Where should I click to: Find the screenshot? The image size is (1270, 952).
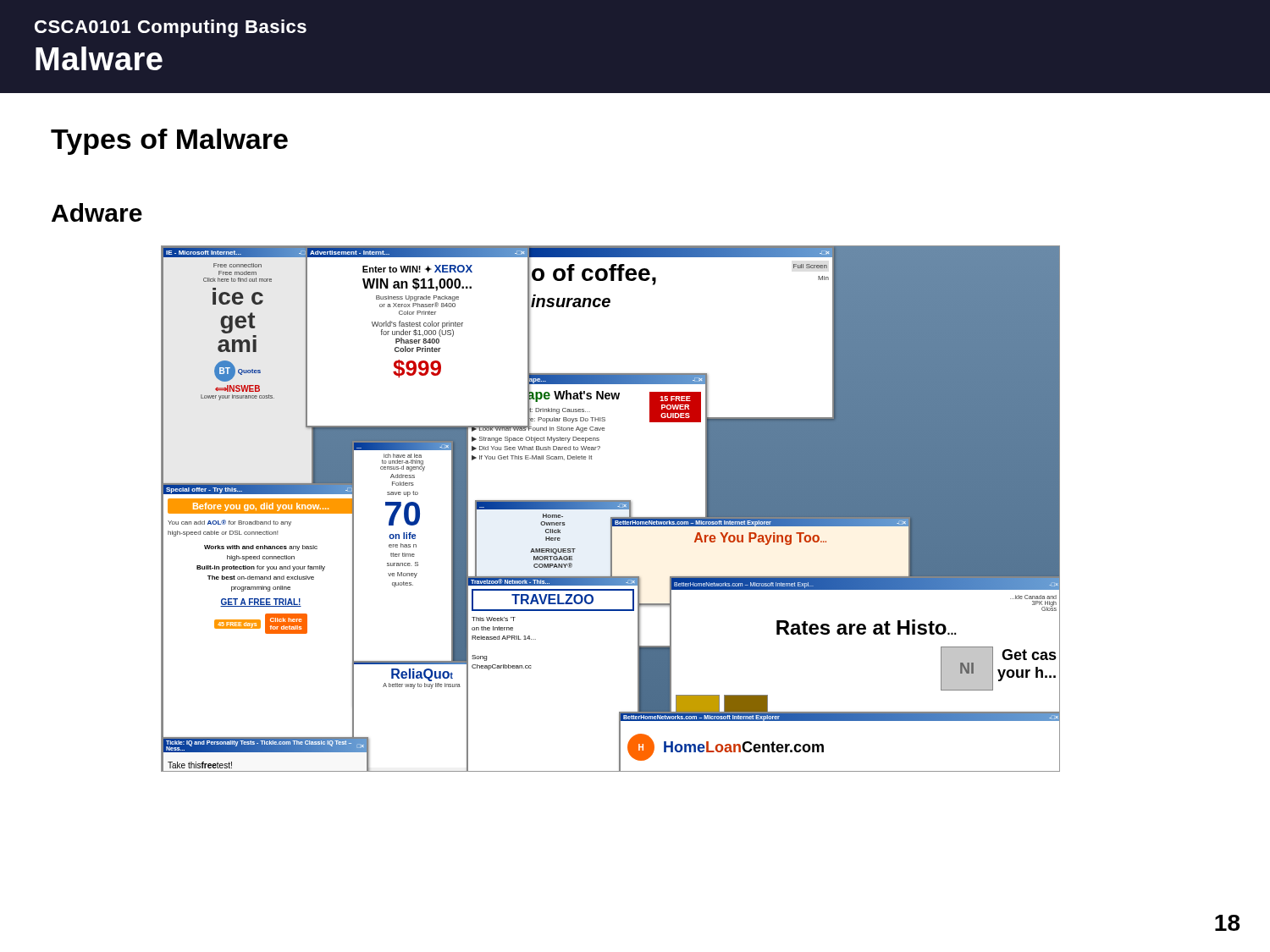click(x=610, y=508)
